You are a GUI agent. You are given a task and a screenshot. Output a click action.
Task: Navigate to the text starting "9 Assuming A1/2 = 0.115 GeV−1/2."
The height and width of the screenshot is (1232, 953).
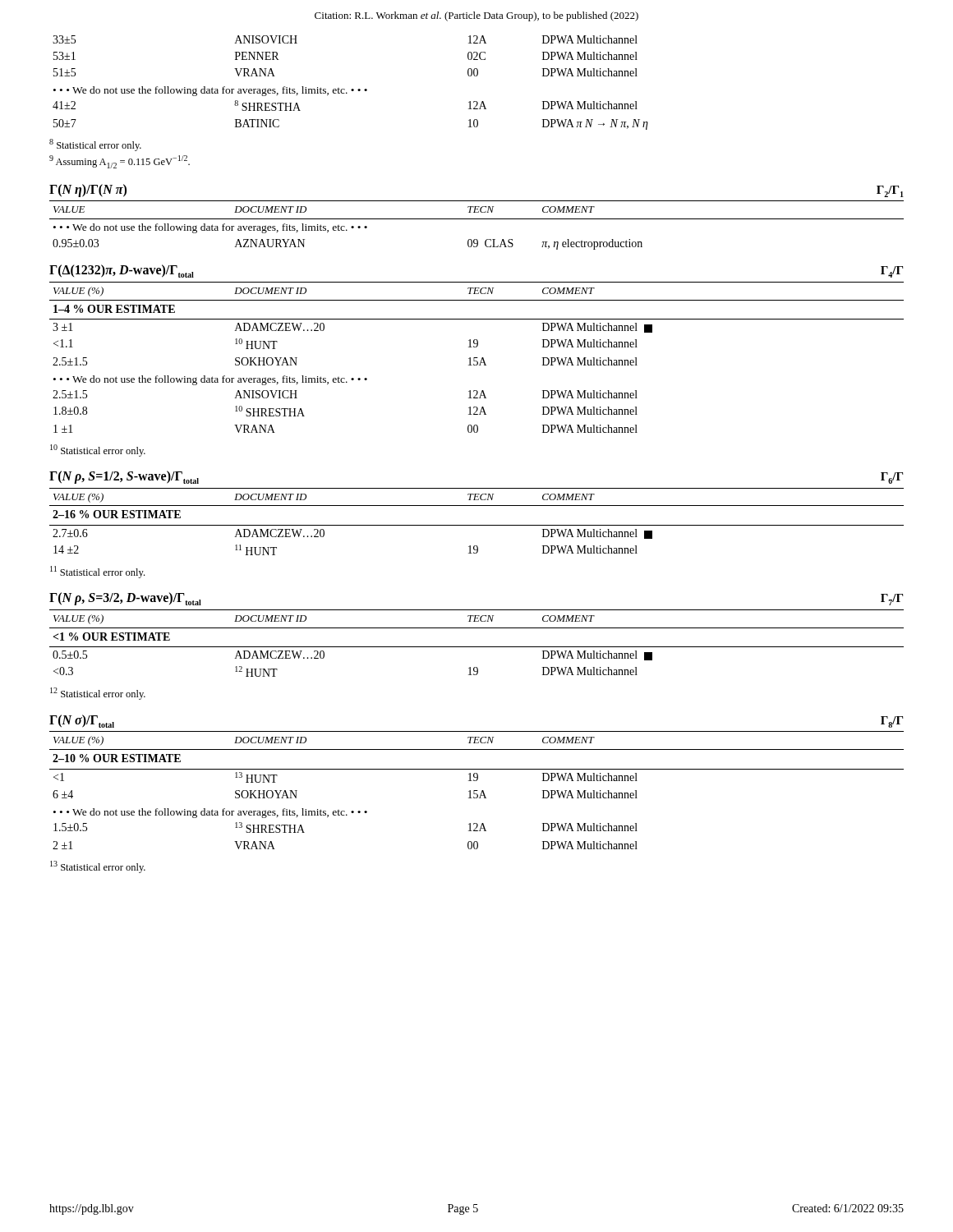(x=120, y=162)
